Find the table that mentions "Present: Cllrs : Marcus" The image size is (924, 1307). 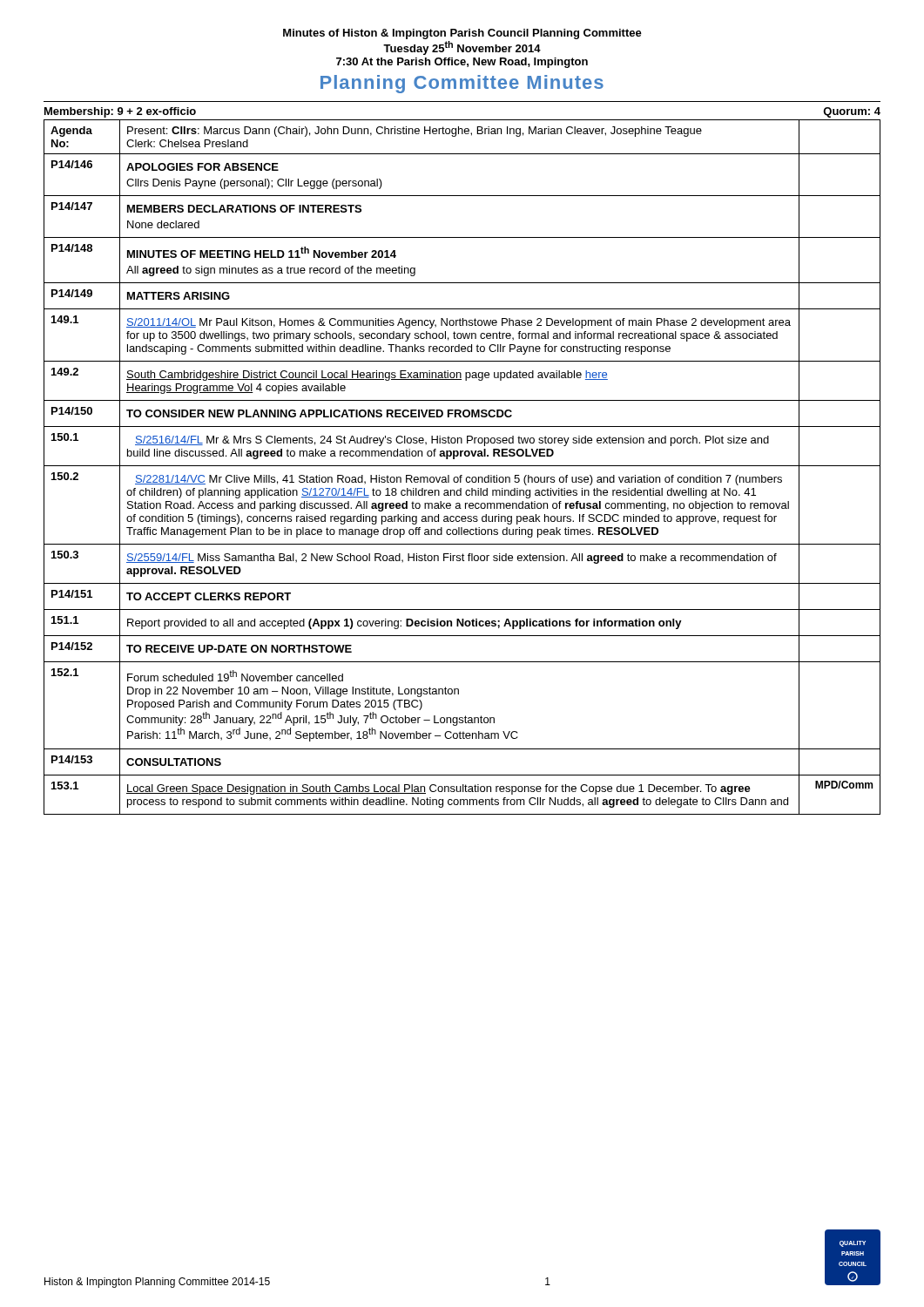462,467
